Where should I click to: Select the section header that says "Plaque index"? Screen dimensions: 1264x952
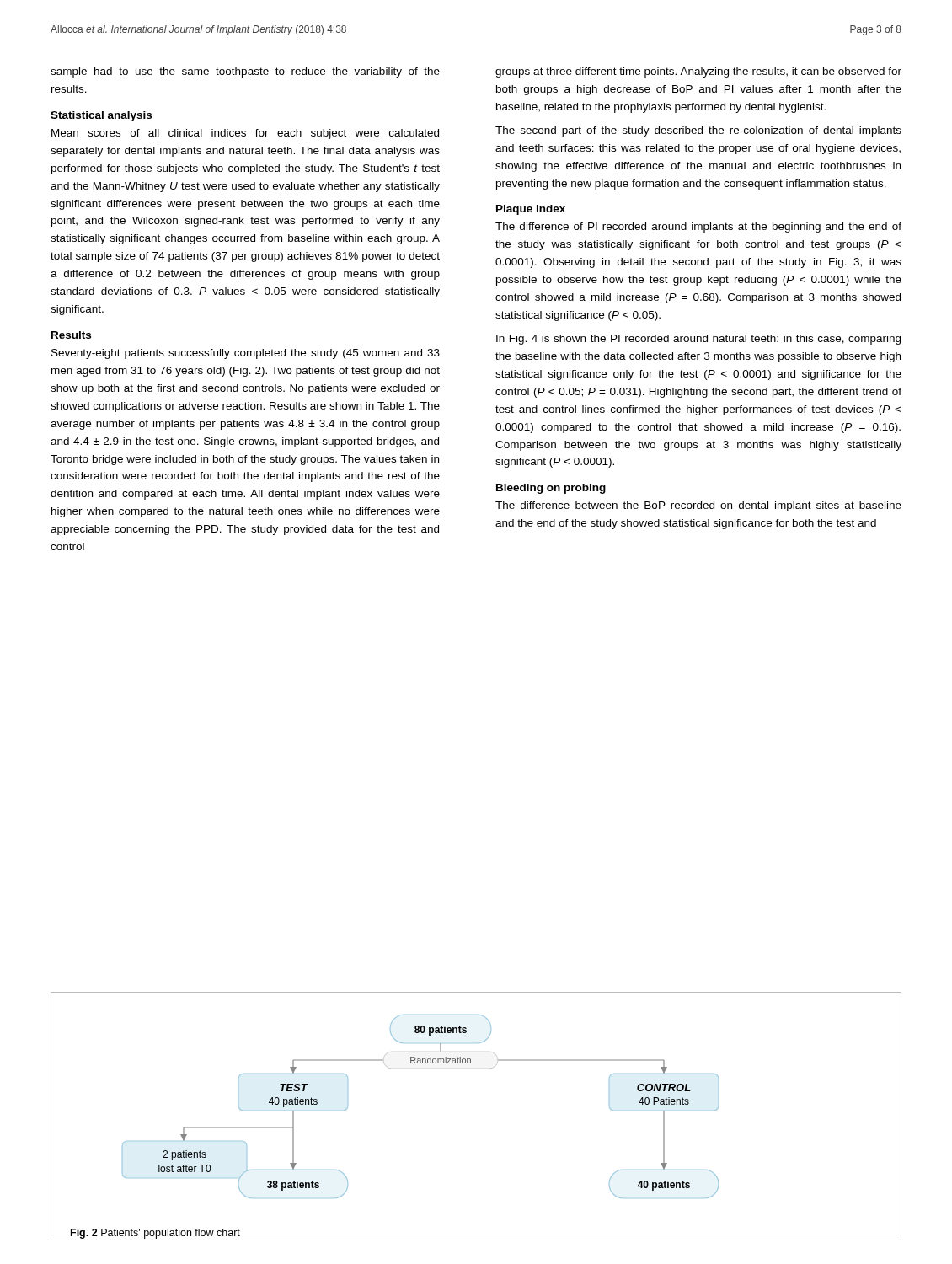pos(531,209)
